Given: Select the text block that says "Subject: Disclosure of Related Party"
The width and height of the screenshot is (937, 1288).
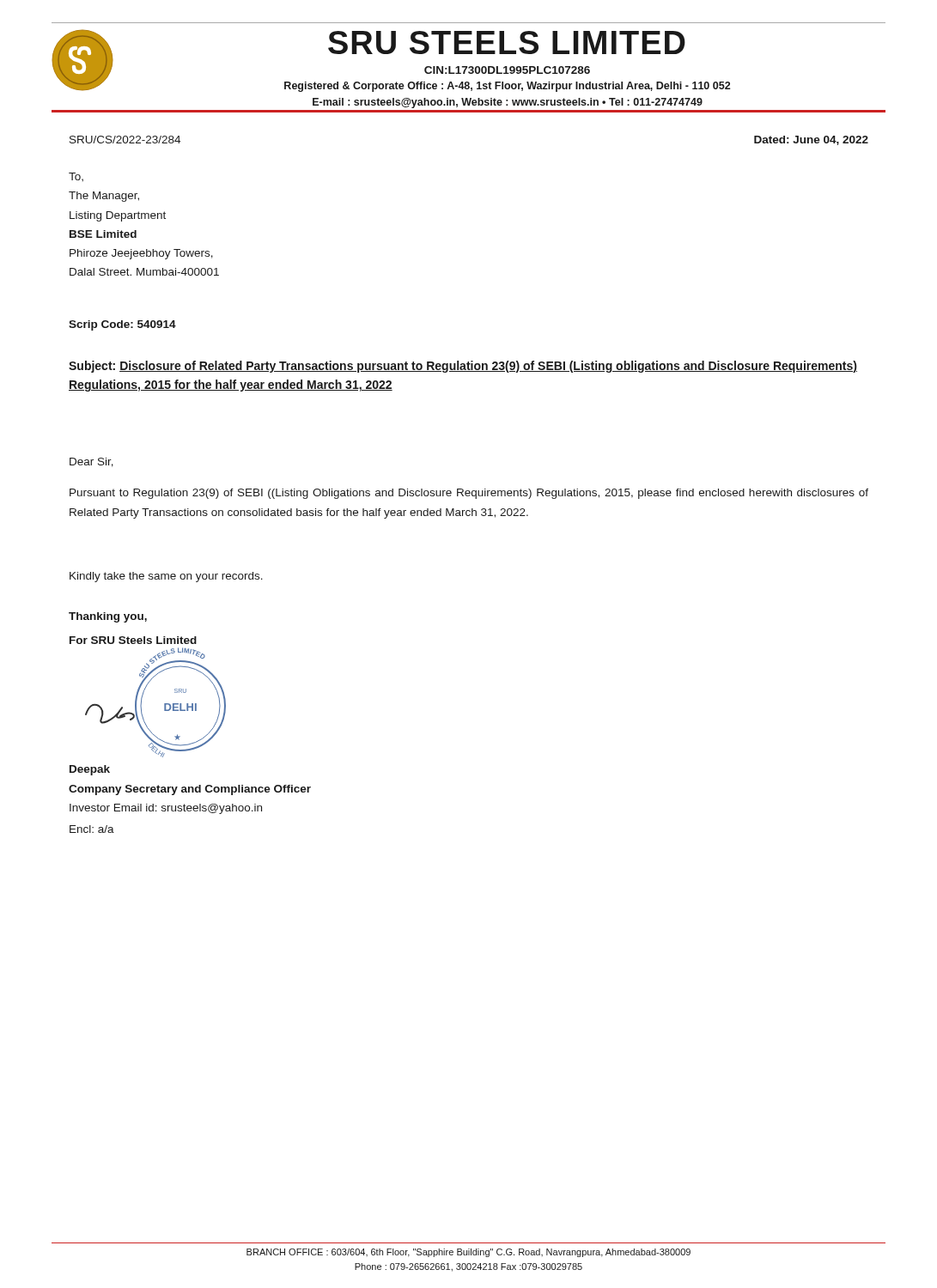Looking at the screenshot, I should click(x=463, y=375).
